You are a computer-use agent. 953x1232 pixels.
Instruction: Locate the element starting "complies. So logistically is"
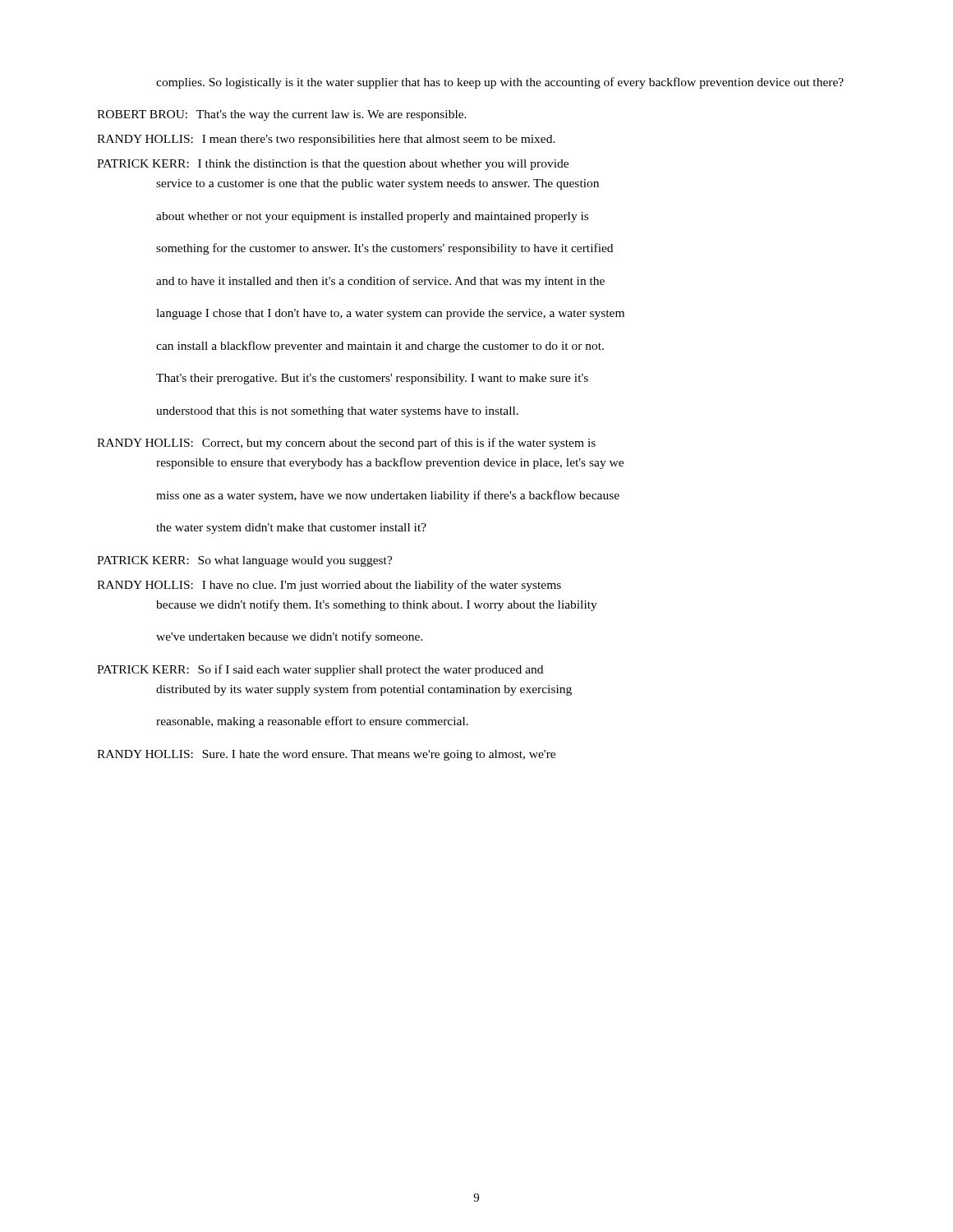[x=506, y=82]
